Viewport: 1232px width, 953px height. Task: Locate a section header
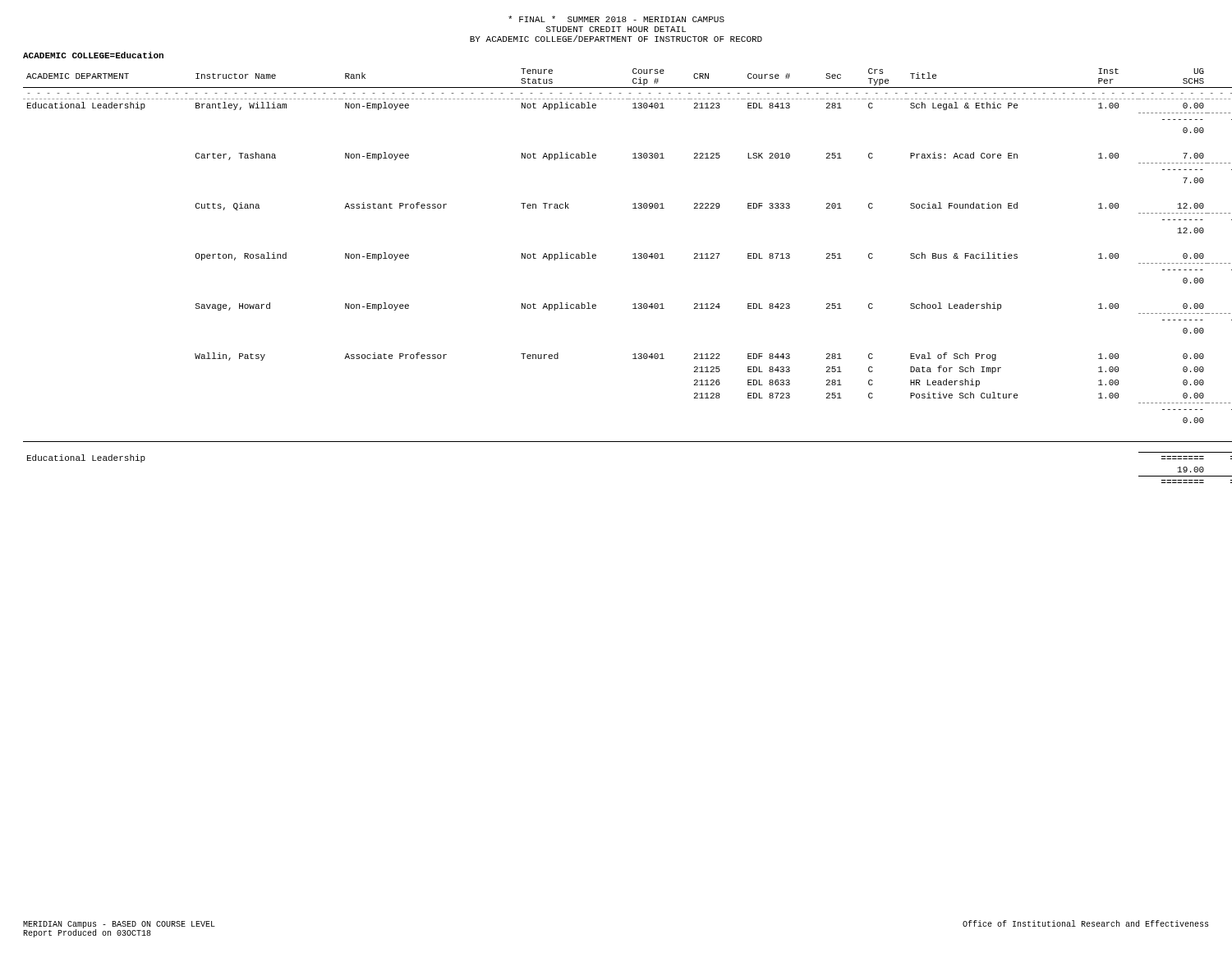[94, 56]
